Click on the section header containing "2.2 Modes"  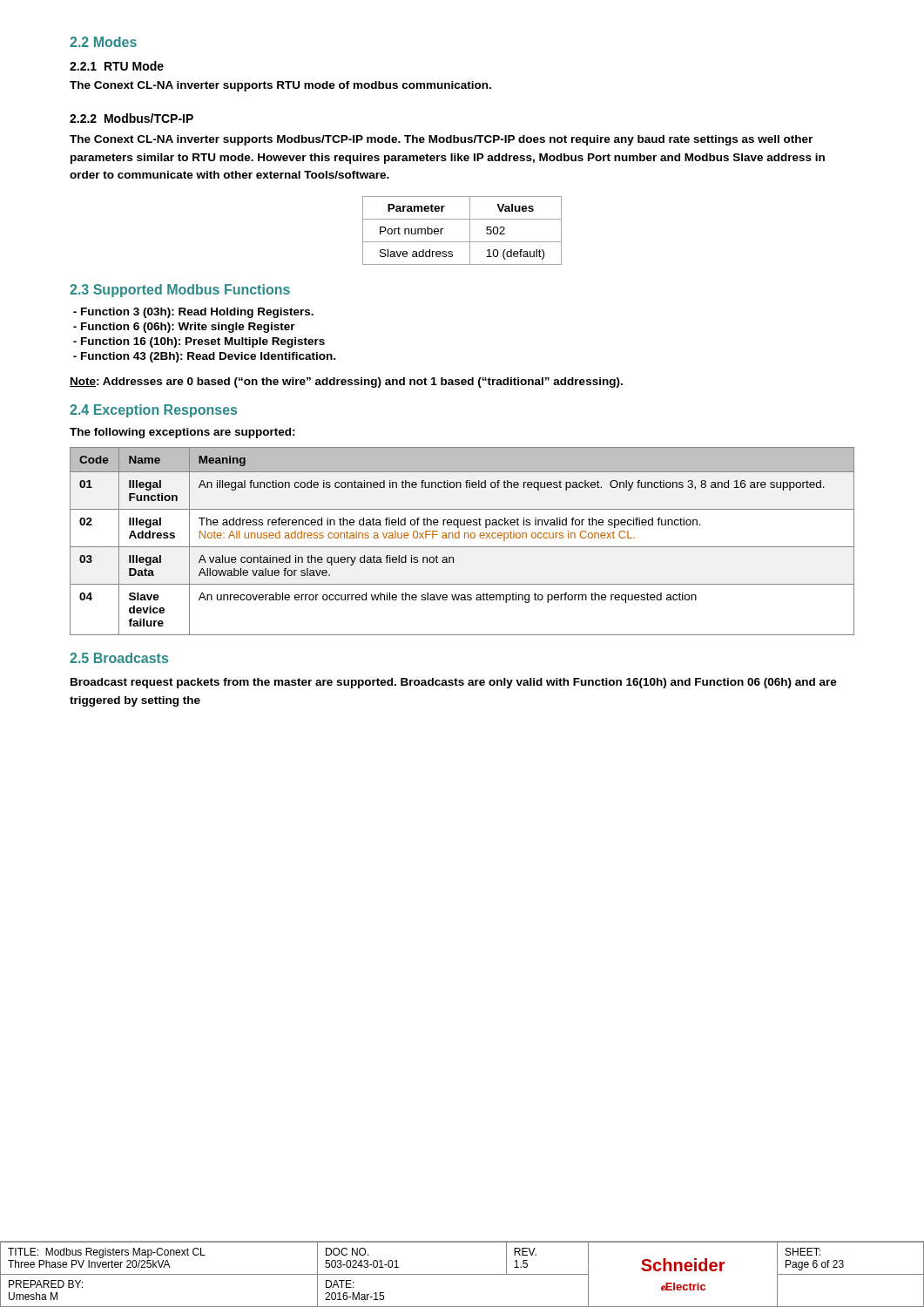click(x=103, y=42)
